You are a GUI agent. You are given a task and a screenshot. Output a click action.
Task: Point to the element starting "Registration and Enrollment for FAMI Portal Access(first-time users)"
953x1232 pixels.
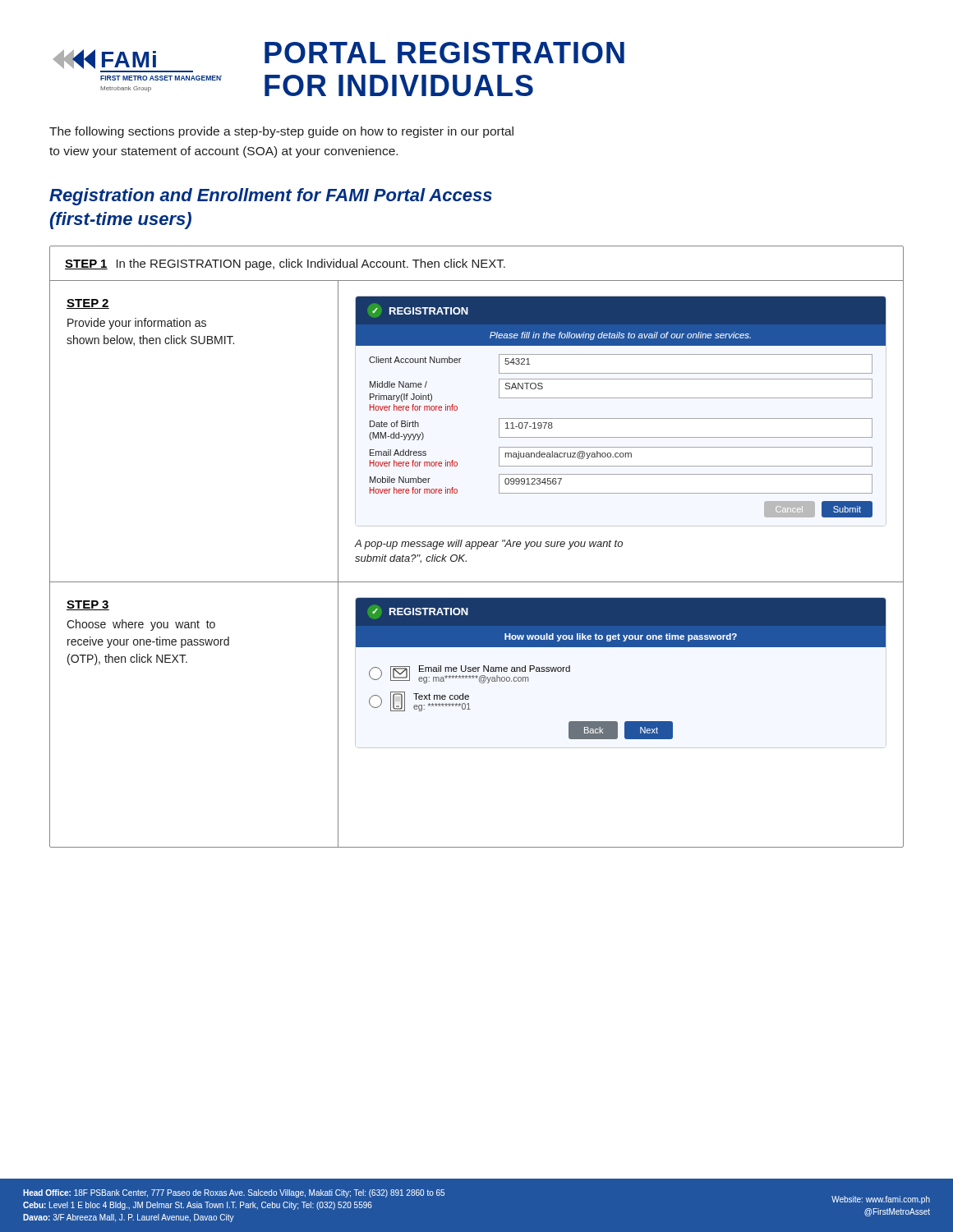coord(271,207)
